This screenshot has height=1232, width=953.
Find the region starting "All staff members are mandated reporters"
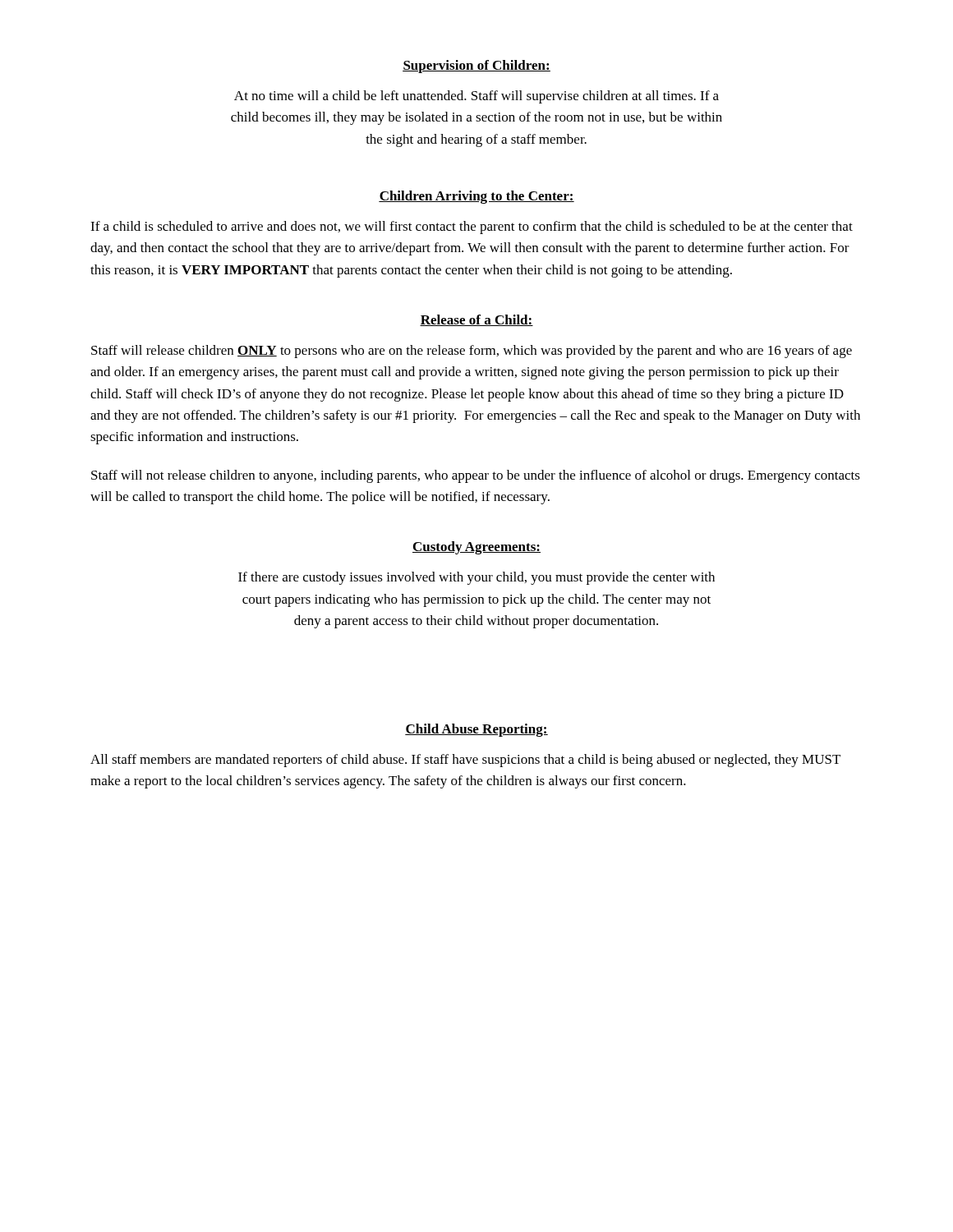click(x=465, y=770)
